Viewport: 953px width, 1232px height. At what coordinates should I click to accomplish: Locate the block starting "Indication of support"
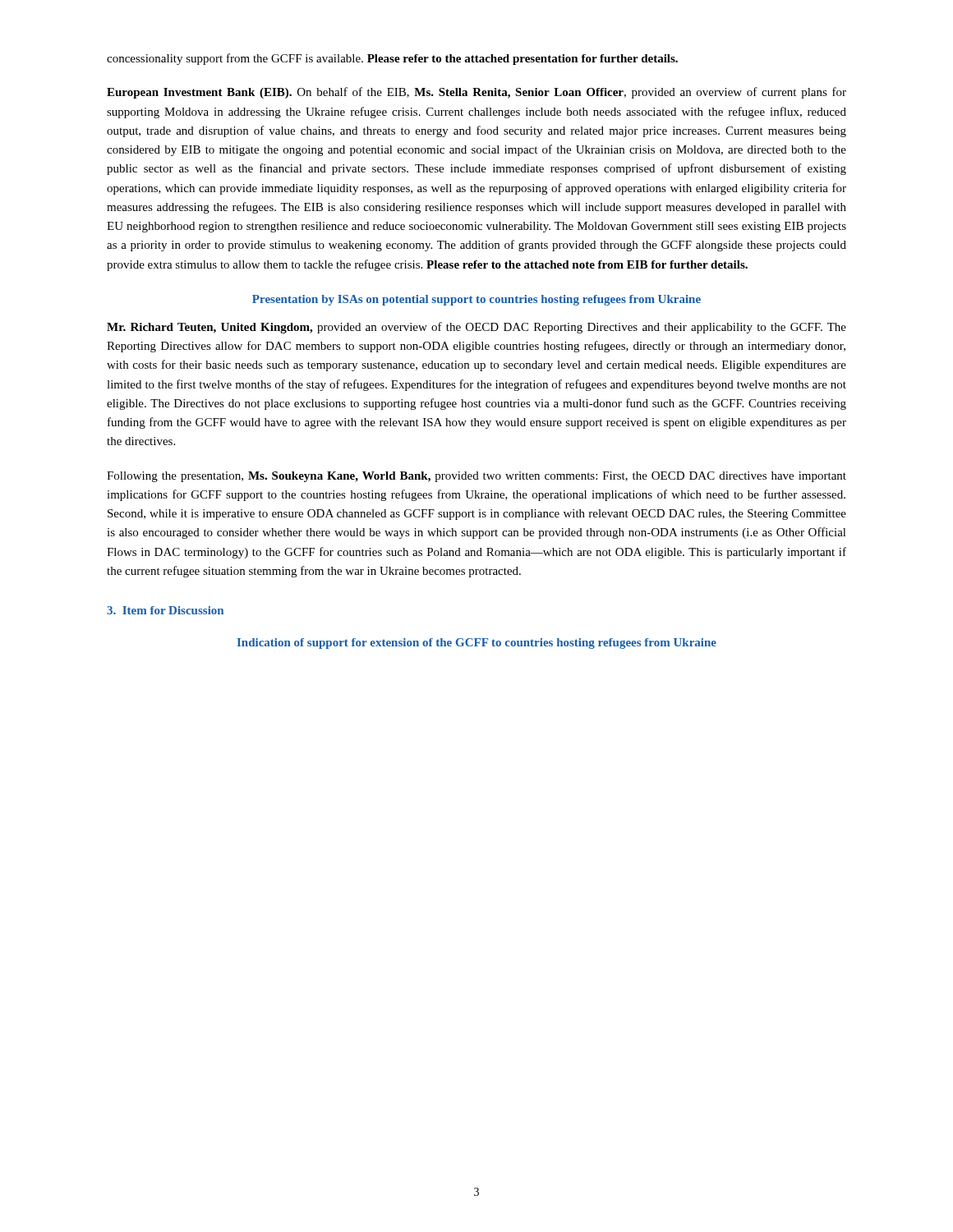tap(476, 642)
